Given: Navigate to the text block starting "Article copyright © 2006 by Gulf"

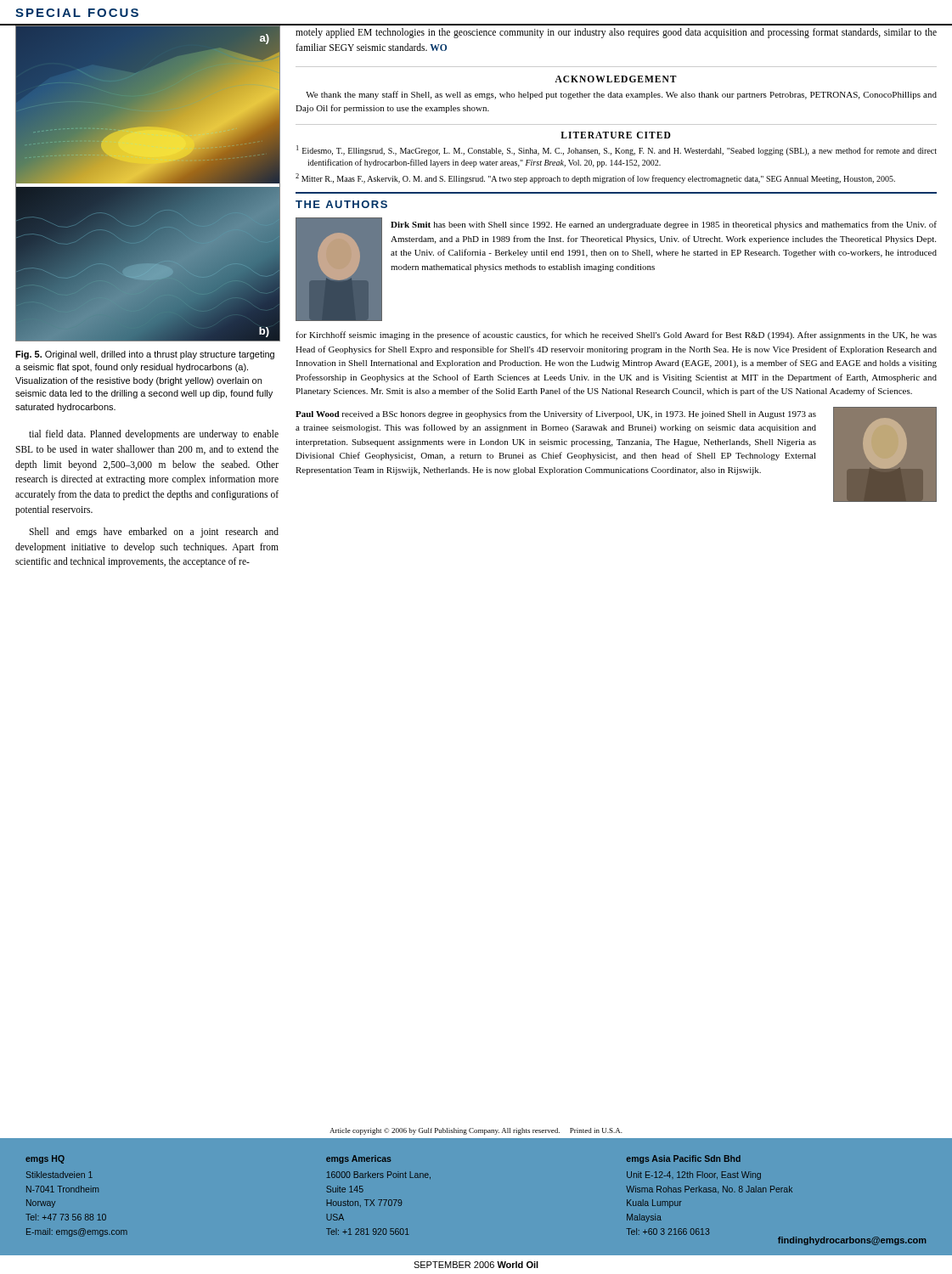Looking at the screenshot, I should pos(476,1136).
